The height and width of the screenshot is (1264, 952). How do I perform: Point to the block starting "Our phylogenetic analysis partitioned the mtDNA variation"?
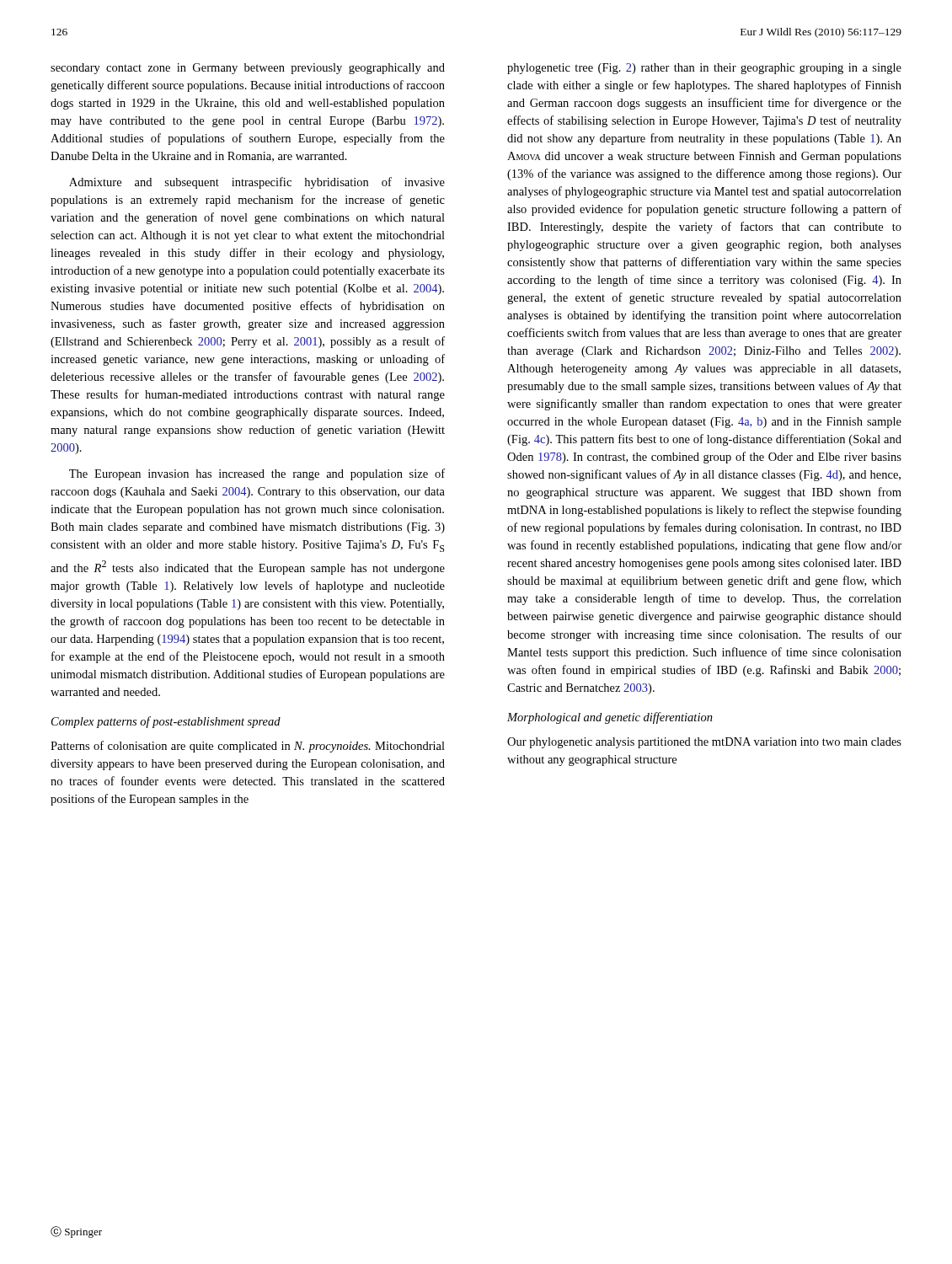[704, 750]
